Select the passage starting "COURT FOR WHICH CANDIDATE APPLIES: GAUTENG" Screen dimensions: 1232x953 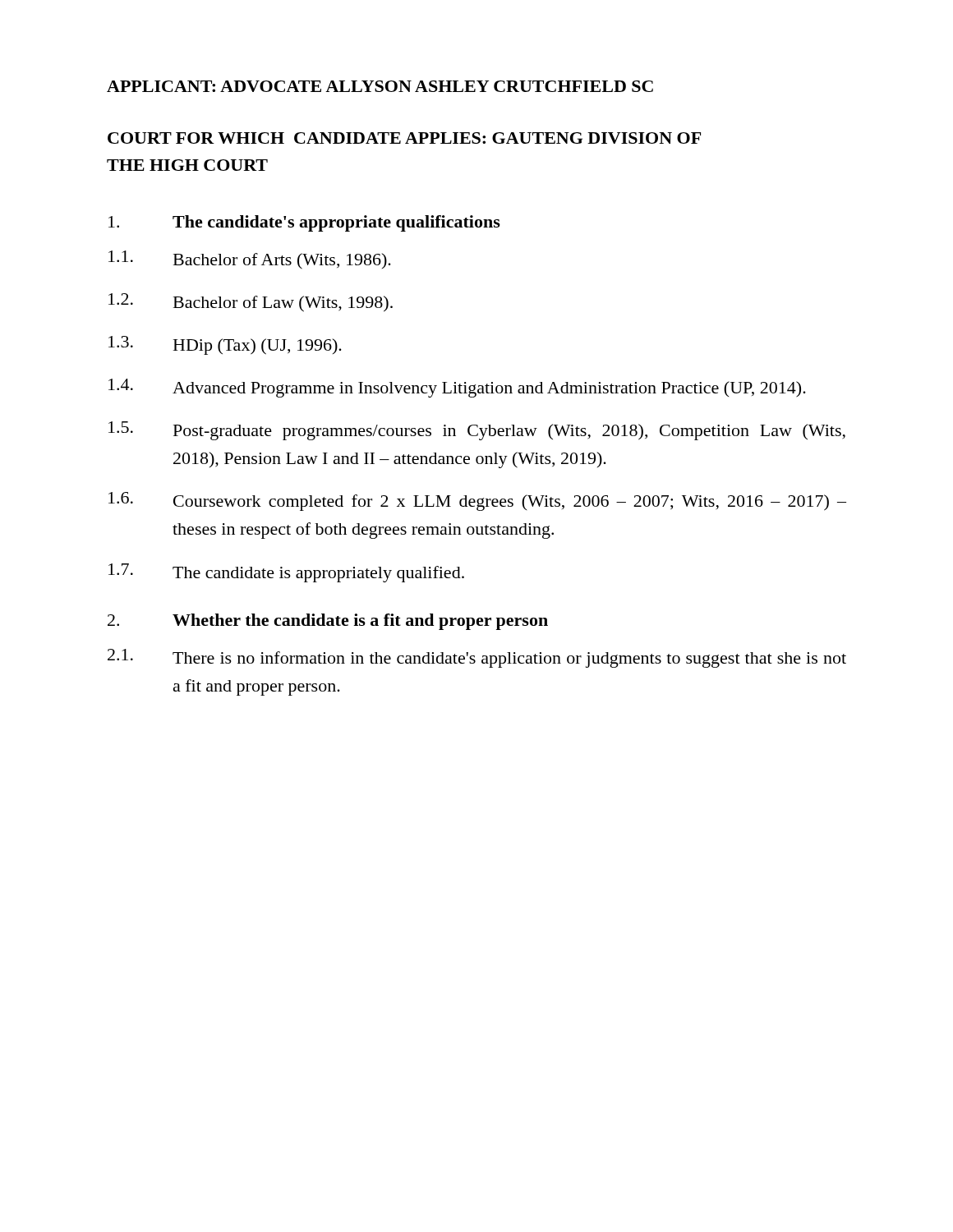point(404,151)
